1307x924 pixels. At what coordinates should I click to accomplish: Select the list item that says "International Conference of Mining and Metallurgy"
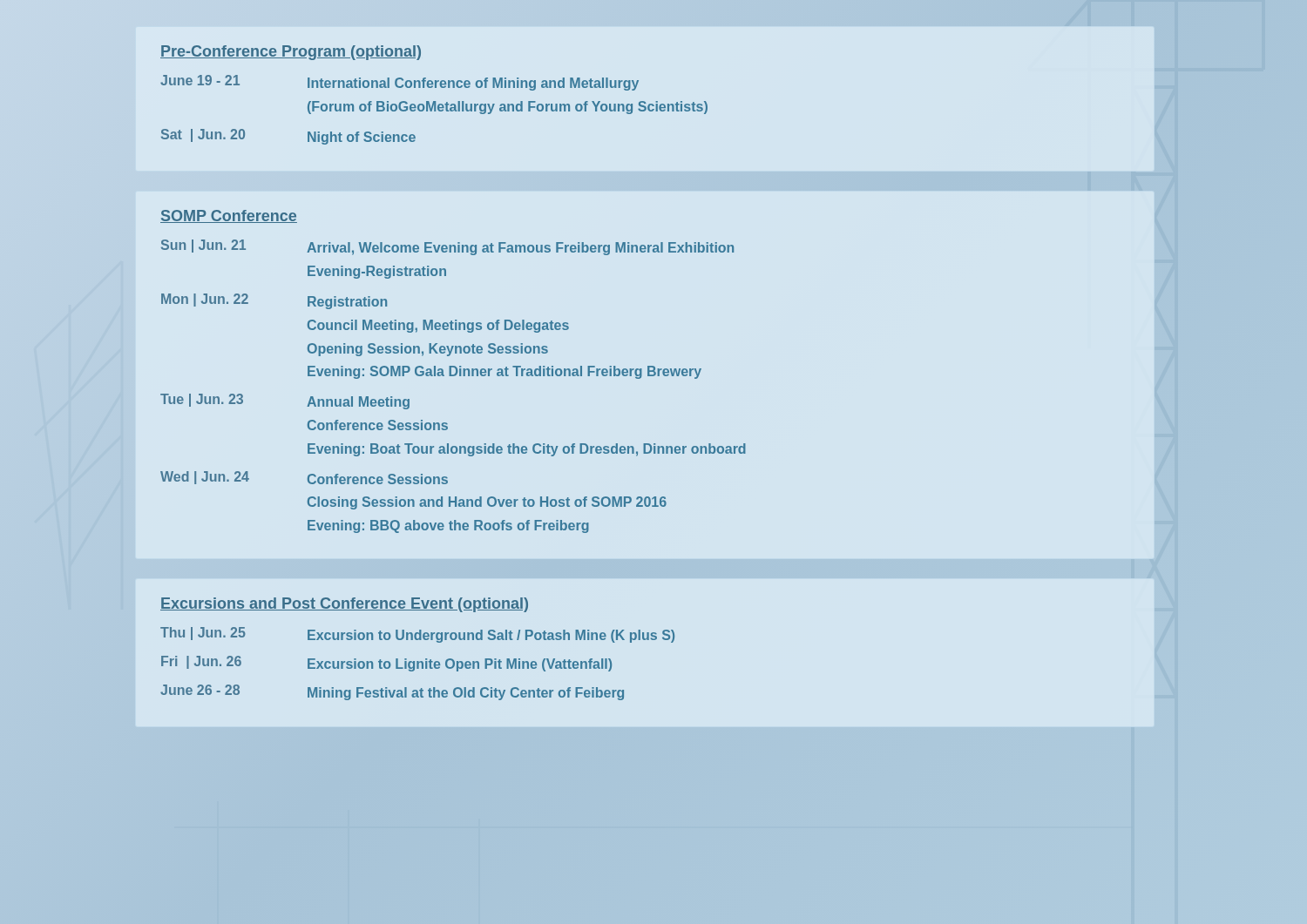[x=473, y=83]
